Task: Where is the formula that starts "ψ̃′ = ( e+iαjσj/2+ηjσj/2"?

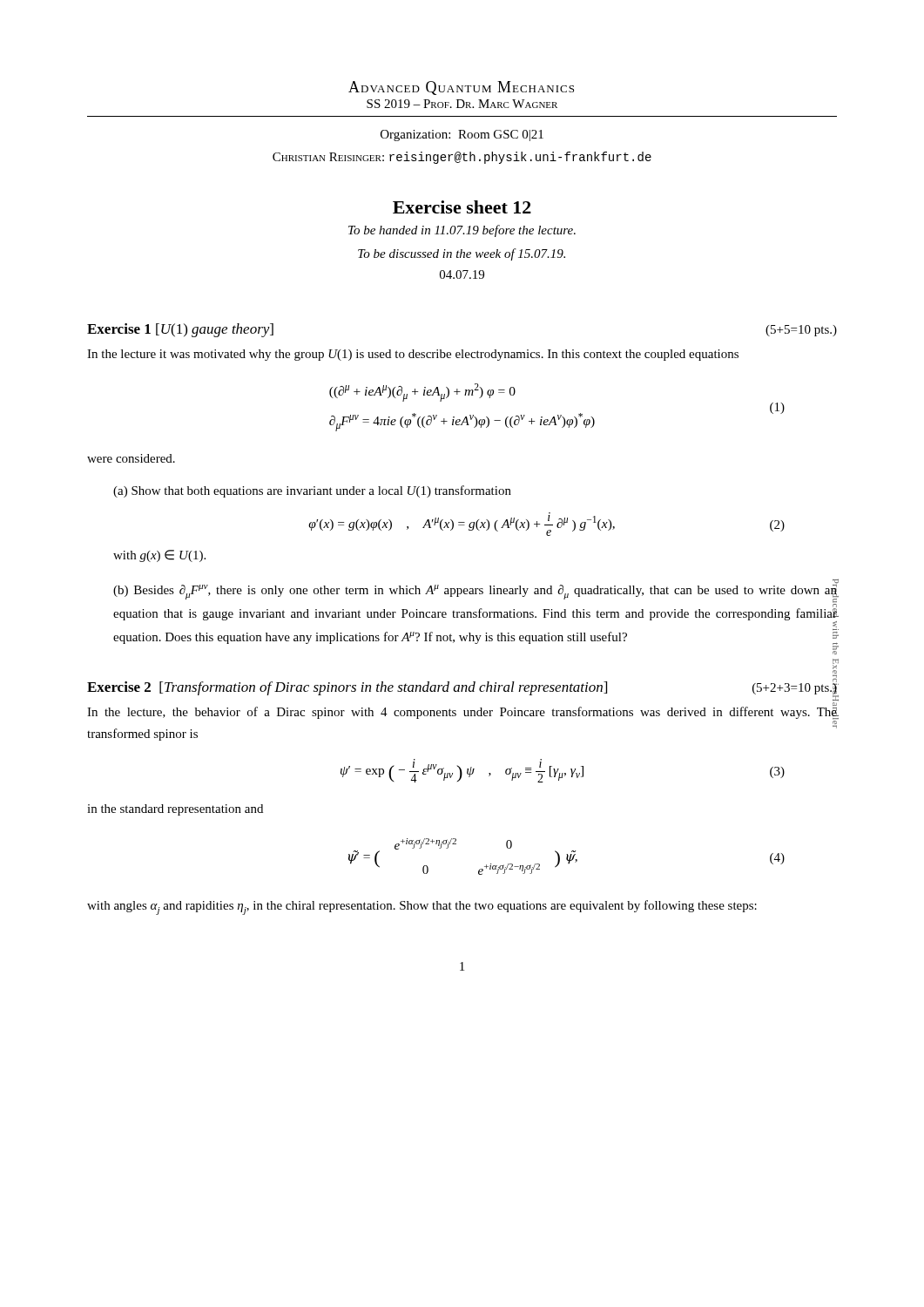Action: [x=565, y=857]
